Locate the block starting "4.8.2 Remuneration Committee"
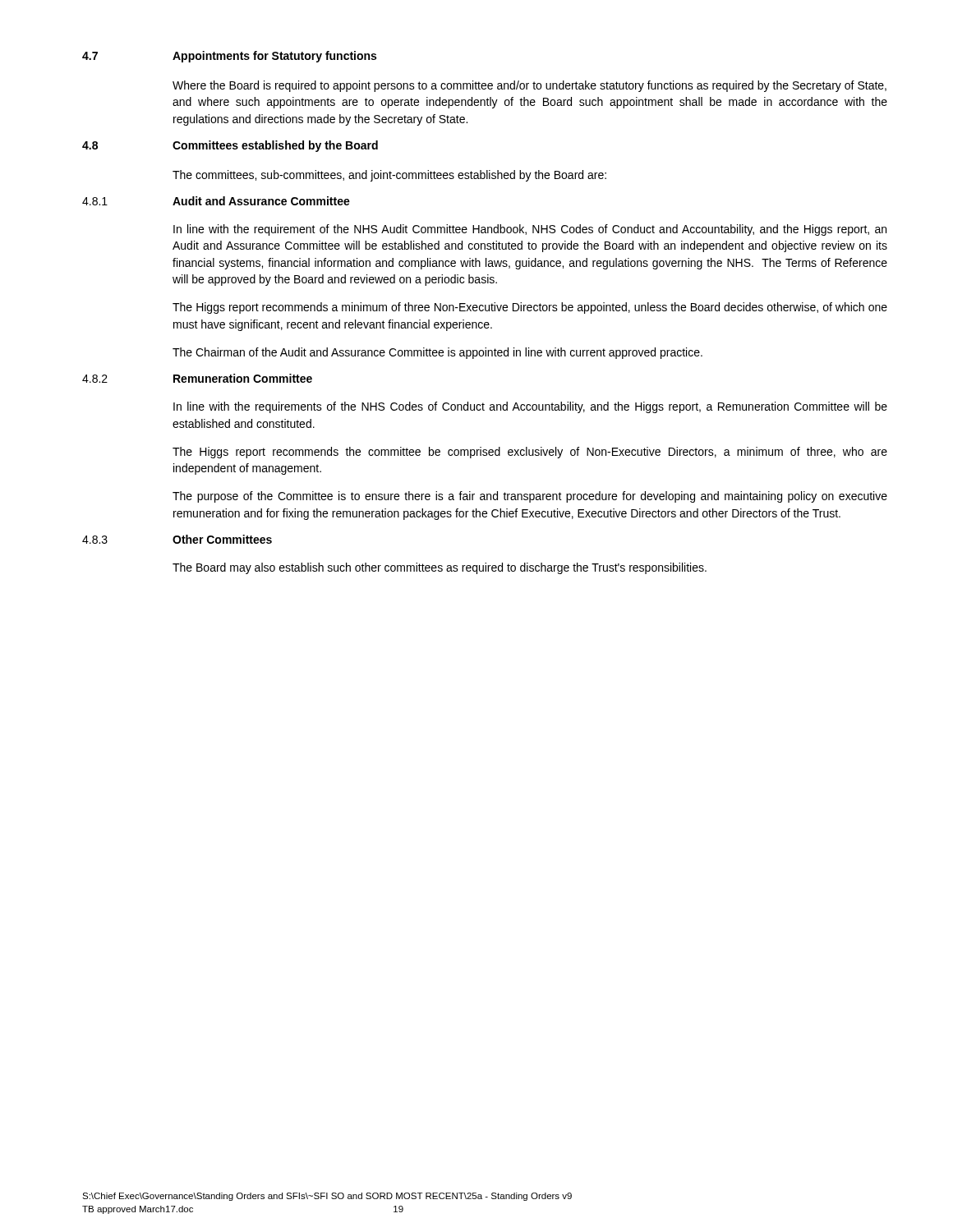Image resolution: width=953 pixels, height=1232 pixels. (197, 379)
